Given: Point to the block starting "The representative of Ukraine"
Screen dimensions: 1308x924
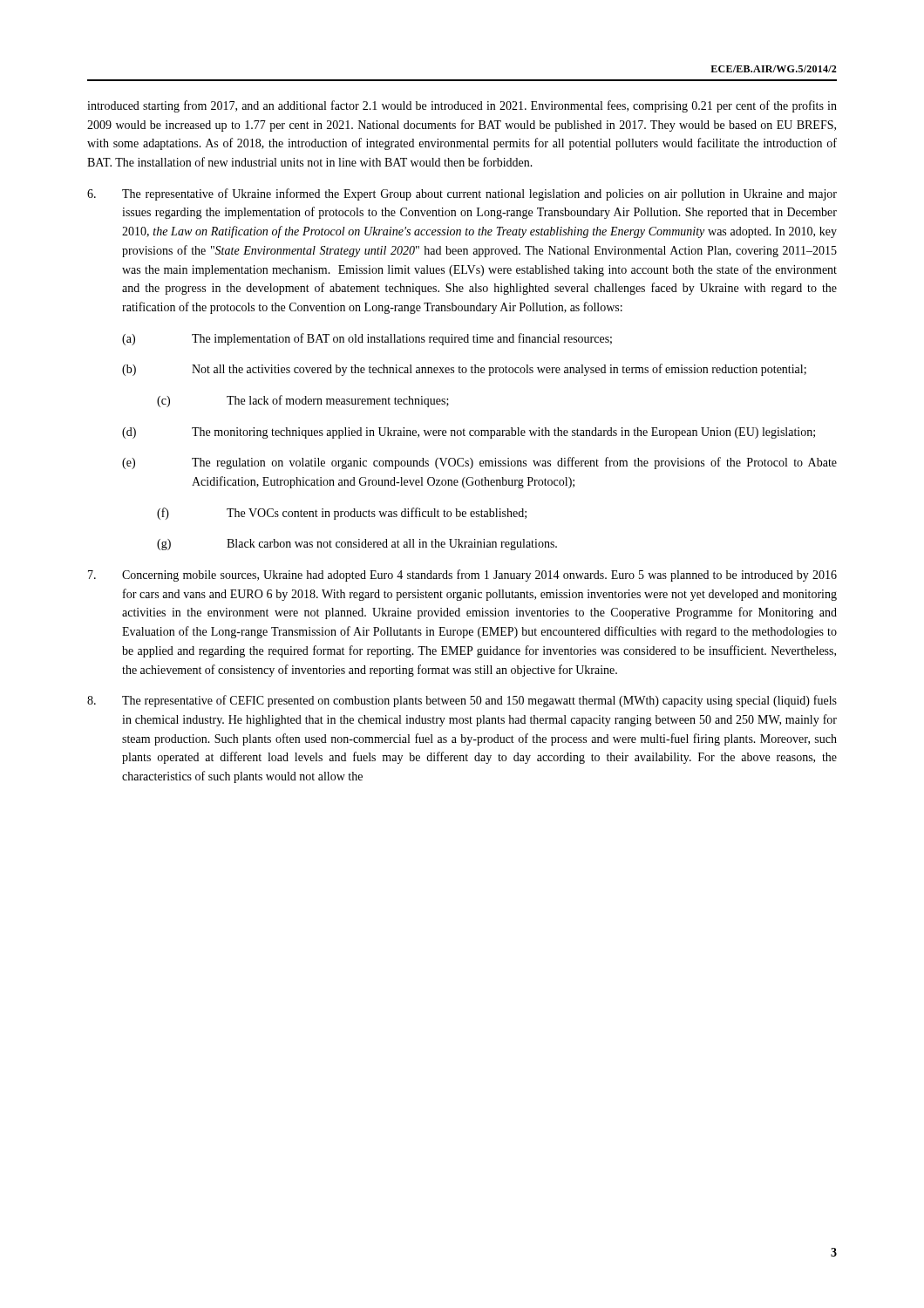Looking at the screenshot, I should 462,251.
